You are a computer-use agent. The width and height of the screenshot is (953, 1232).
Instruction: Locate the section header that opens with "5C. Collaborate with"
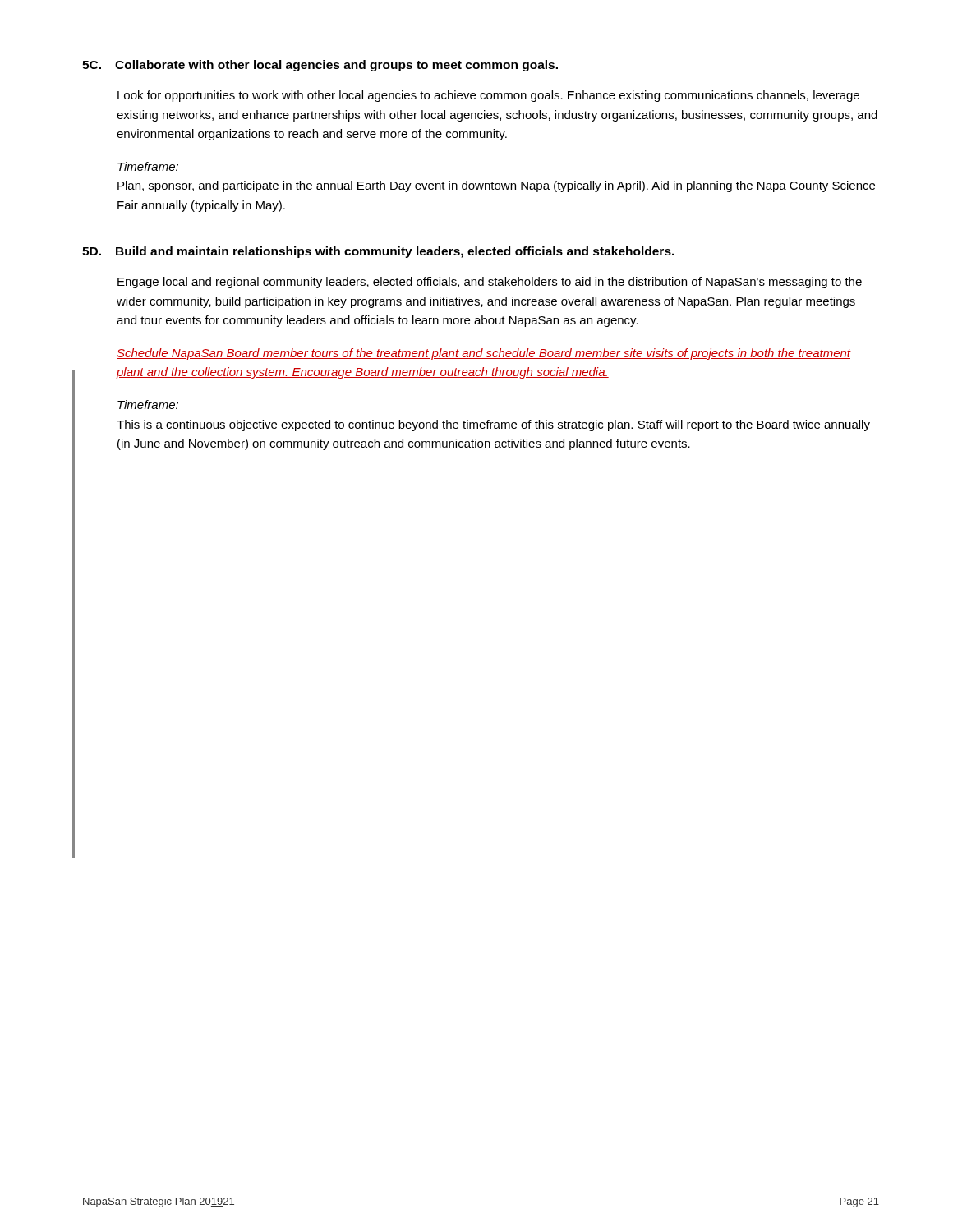pos(320,65)
